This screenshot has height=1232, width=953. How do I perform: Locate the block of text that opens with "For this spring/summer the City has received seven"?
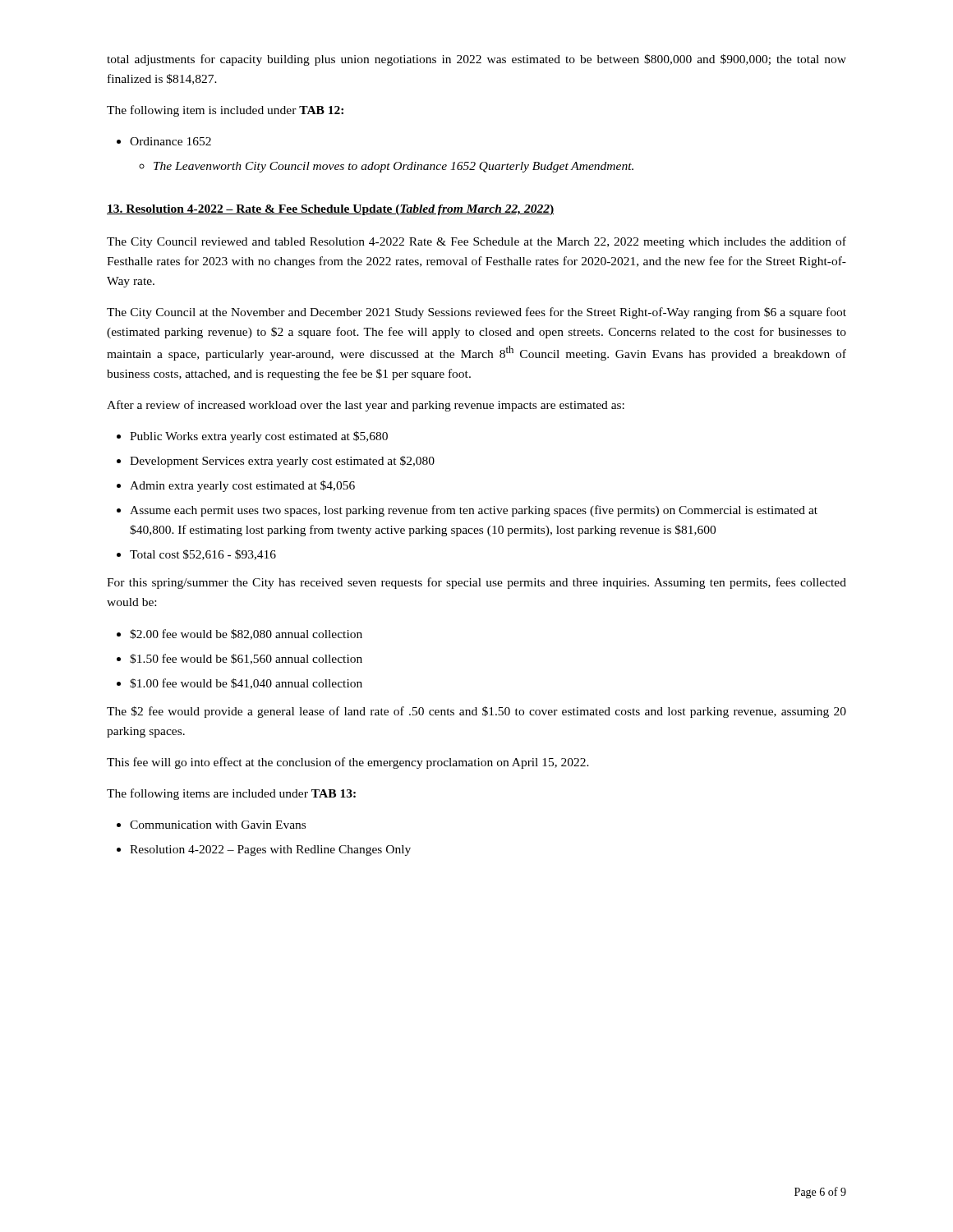tap(476, 592)
